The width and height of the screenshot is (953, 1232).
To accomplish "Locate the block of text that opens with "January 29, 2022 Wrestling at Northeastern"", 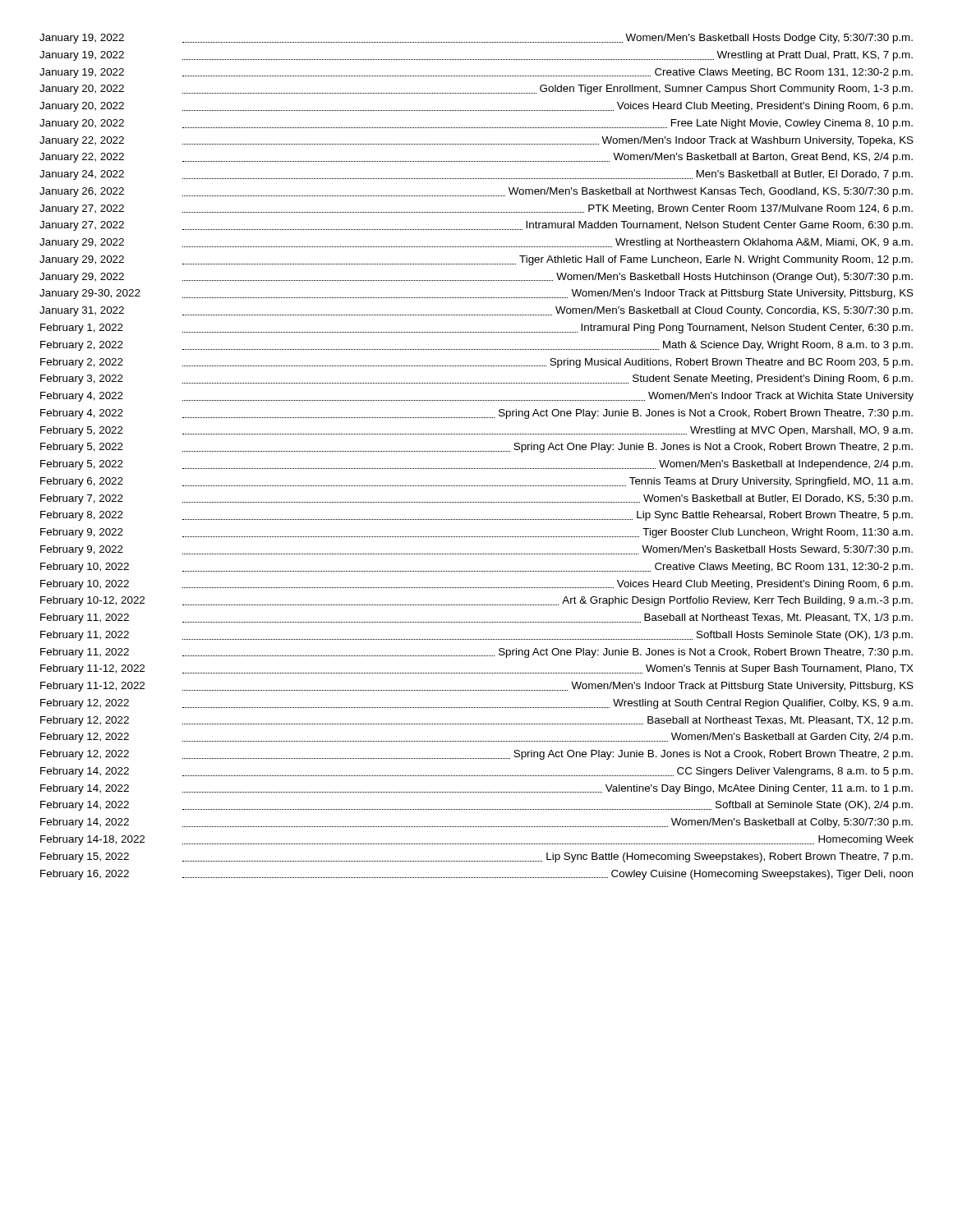I will pos(476,243).
